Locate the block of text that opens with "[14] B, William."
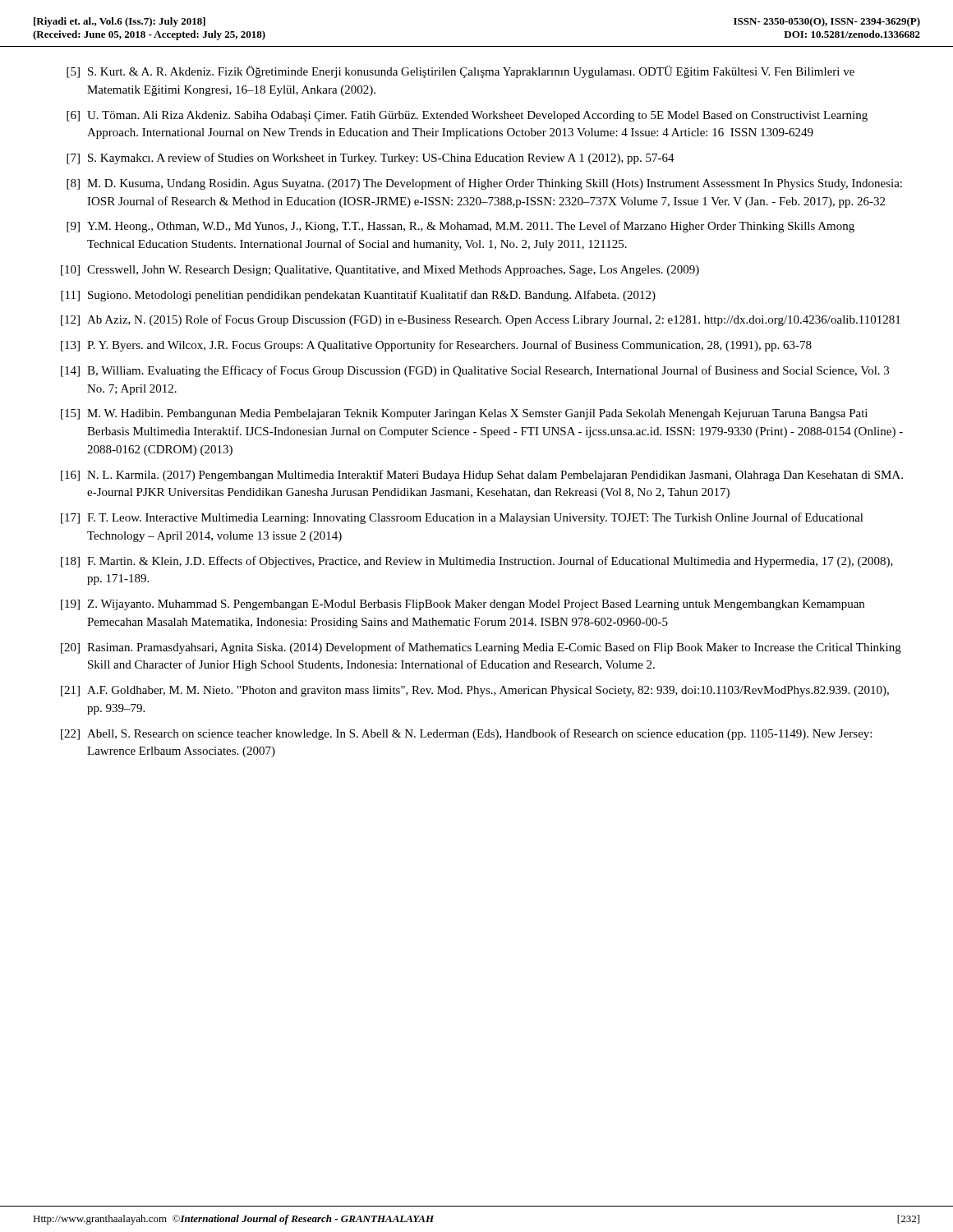Viewport: 953px width, 1232px height. point(476,380)
